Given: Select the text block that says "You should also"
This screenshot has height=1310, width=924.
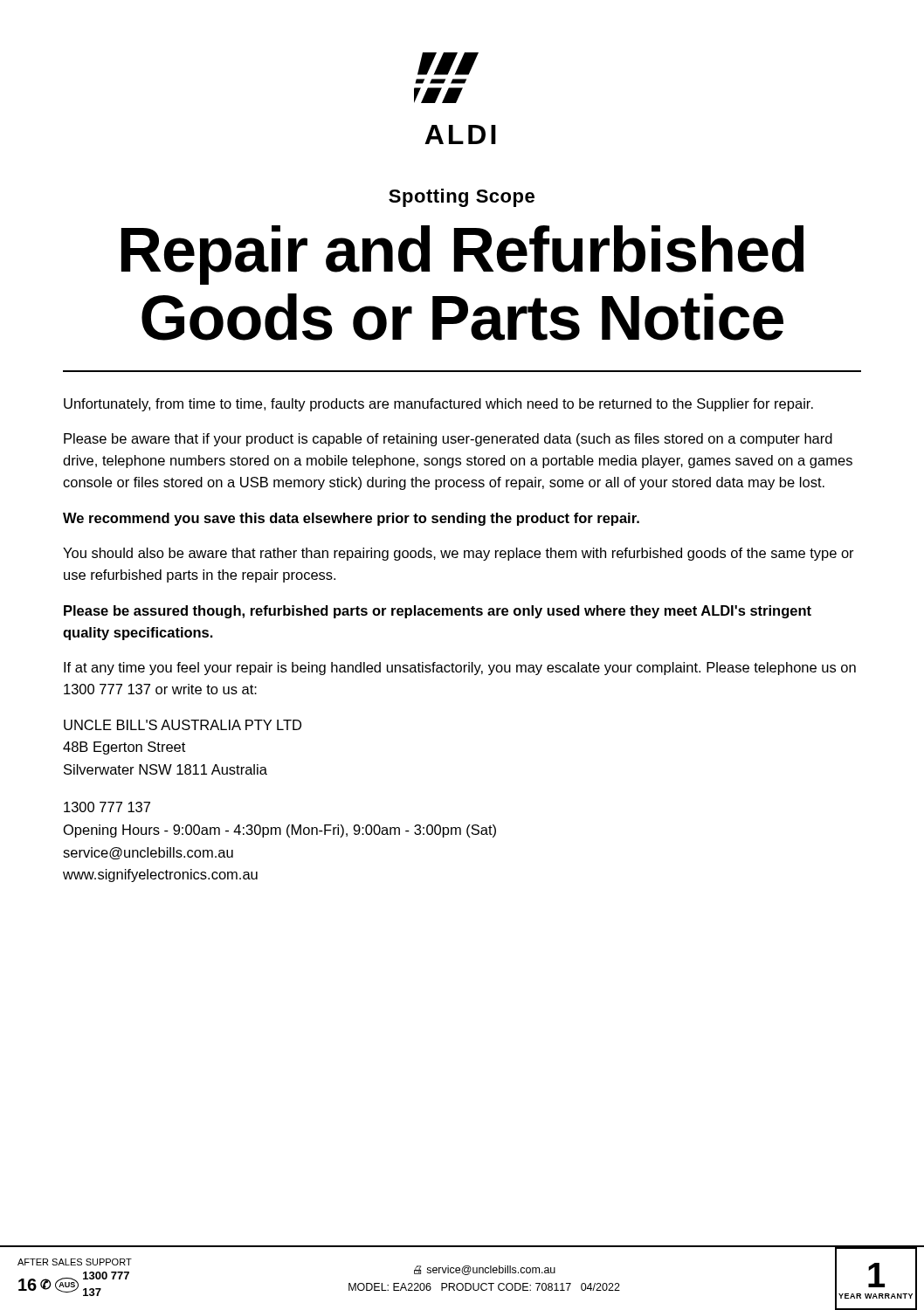Looking at the screenshot, I should [x=458, y=564].
